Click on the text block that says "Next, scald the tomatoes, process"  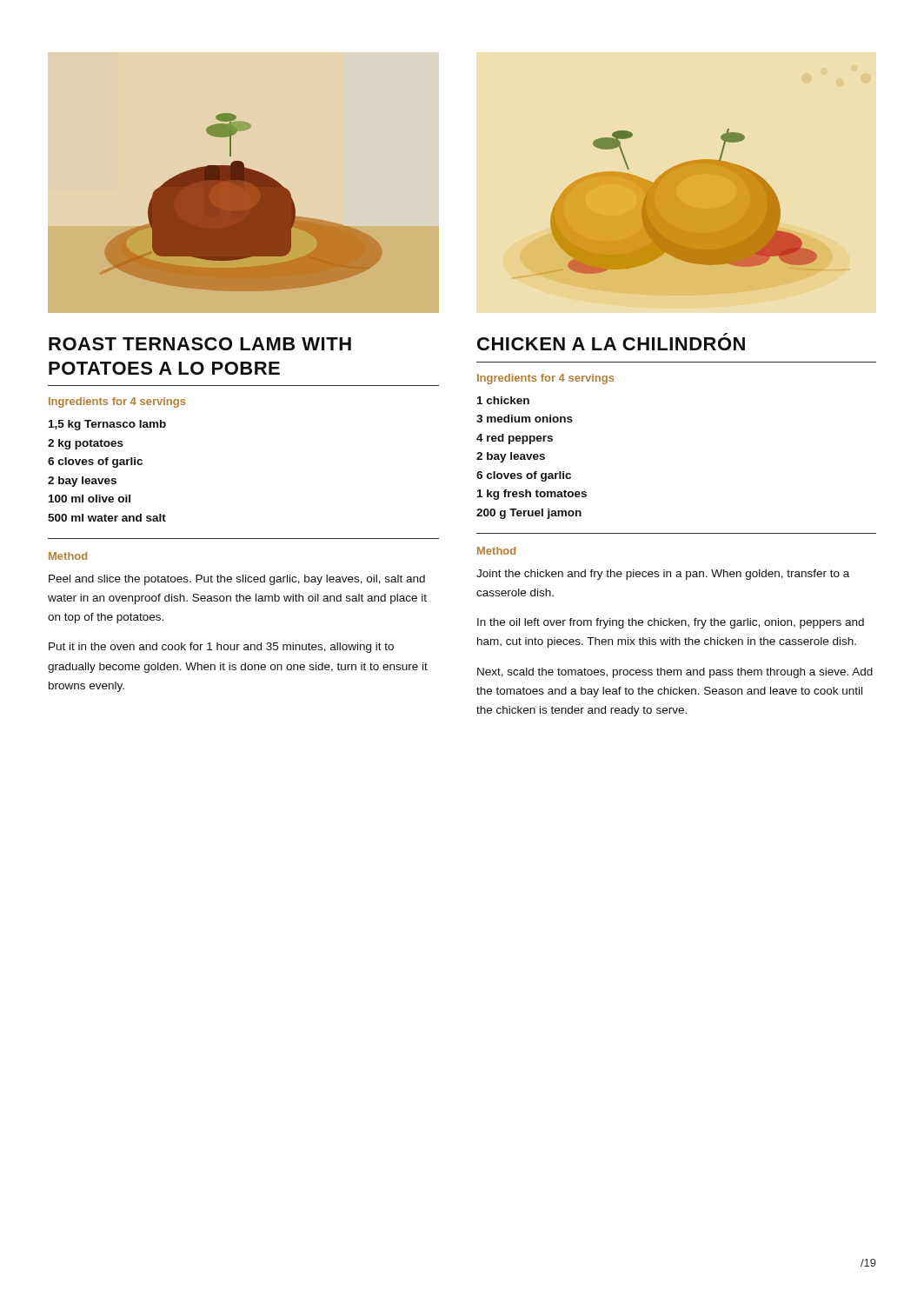click(x=675, y=691)
